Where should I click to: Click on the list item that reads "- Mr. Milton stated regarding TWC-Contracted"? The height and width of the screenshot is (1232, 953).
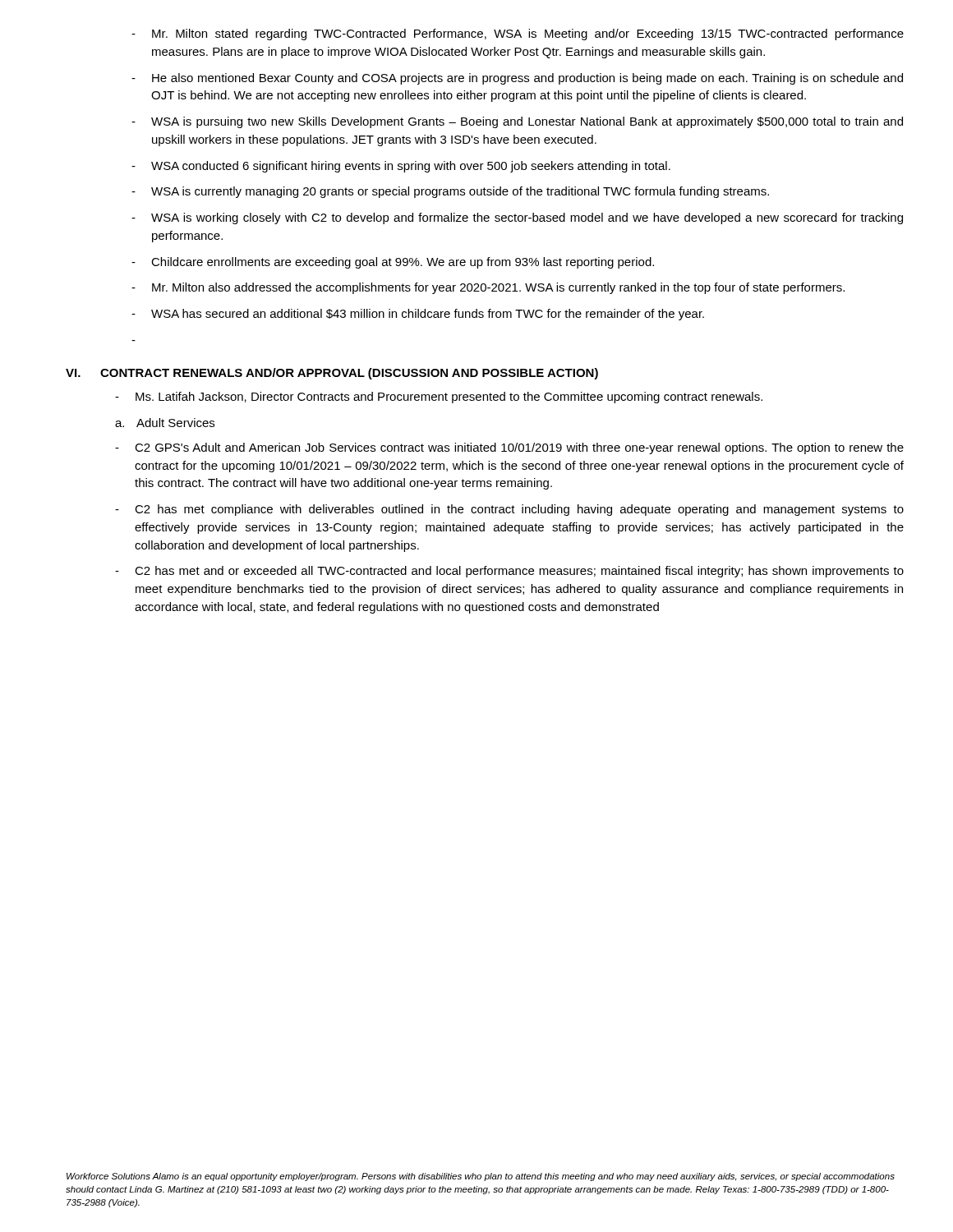(518, 43)
